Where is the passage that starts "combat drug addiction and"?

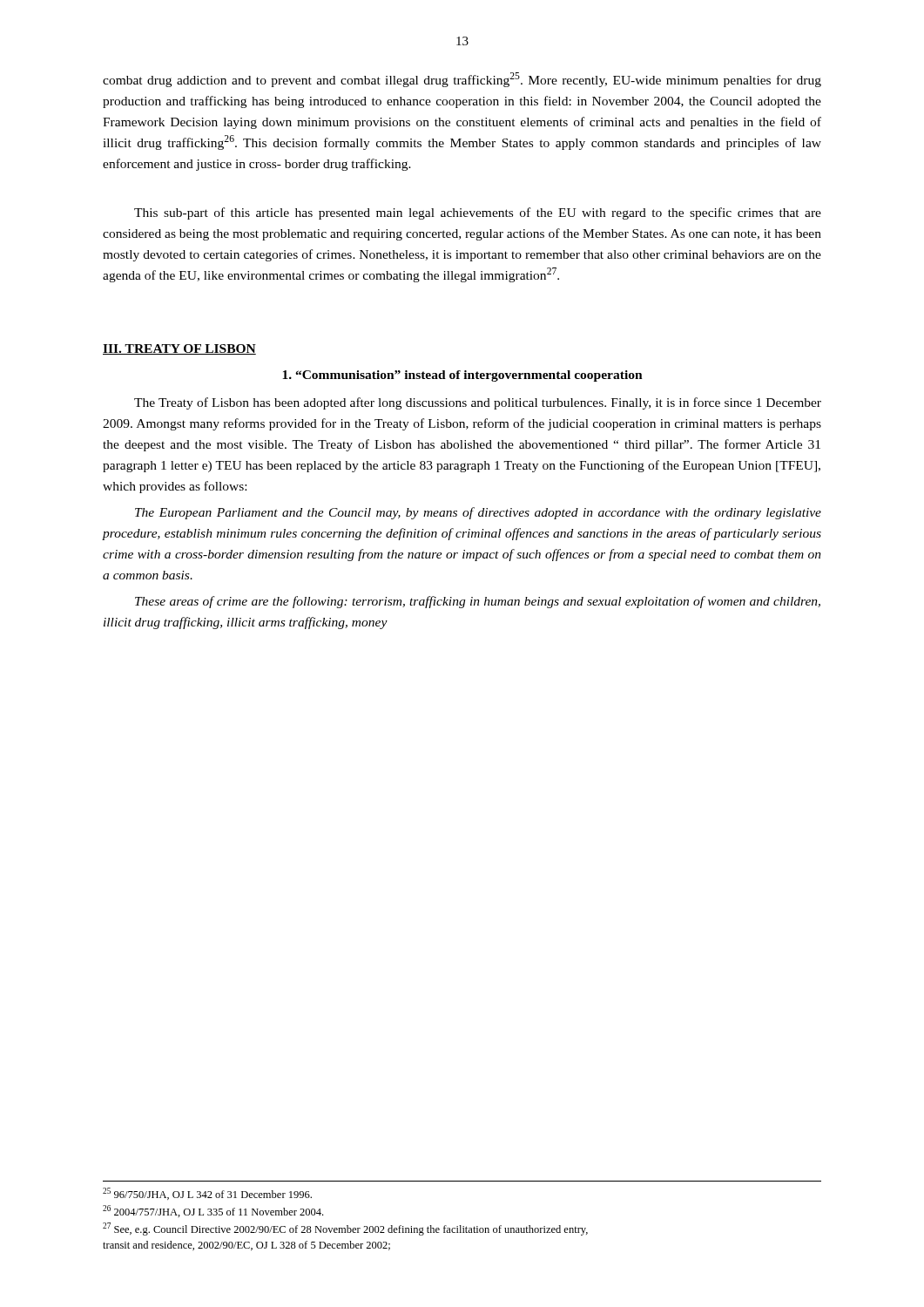pos(462,121)
